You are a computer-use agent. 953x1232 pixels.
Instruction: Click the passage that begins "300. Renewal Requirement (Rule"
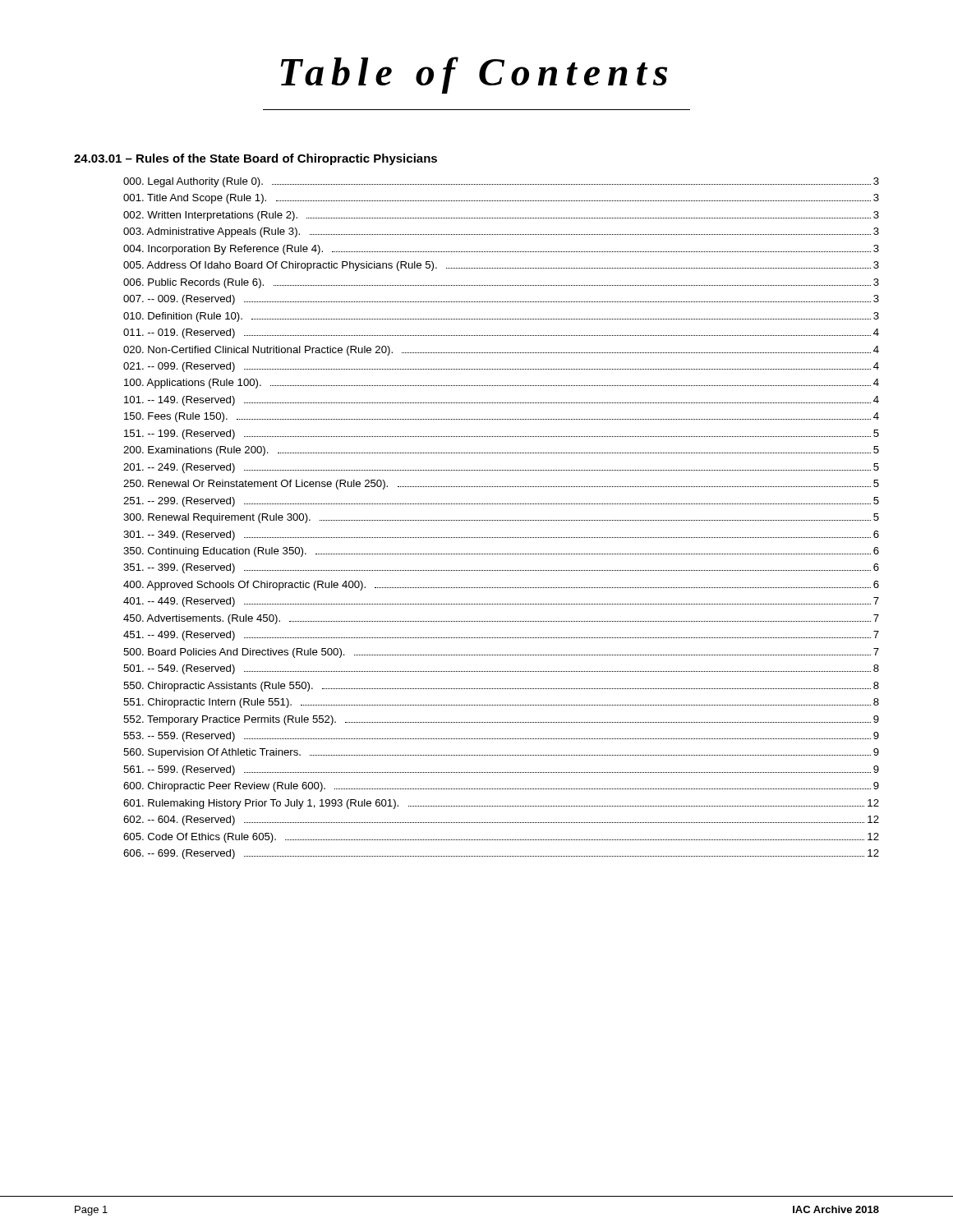[501, 518]
